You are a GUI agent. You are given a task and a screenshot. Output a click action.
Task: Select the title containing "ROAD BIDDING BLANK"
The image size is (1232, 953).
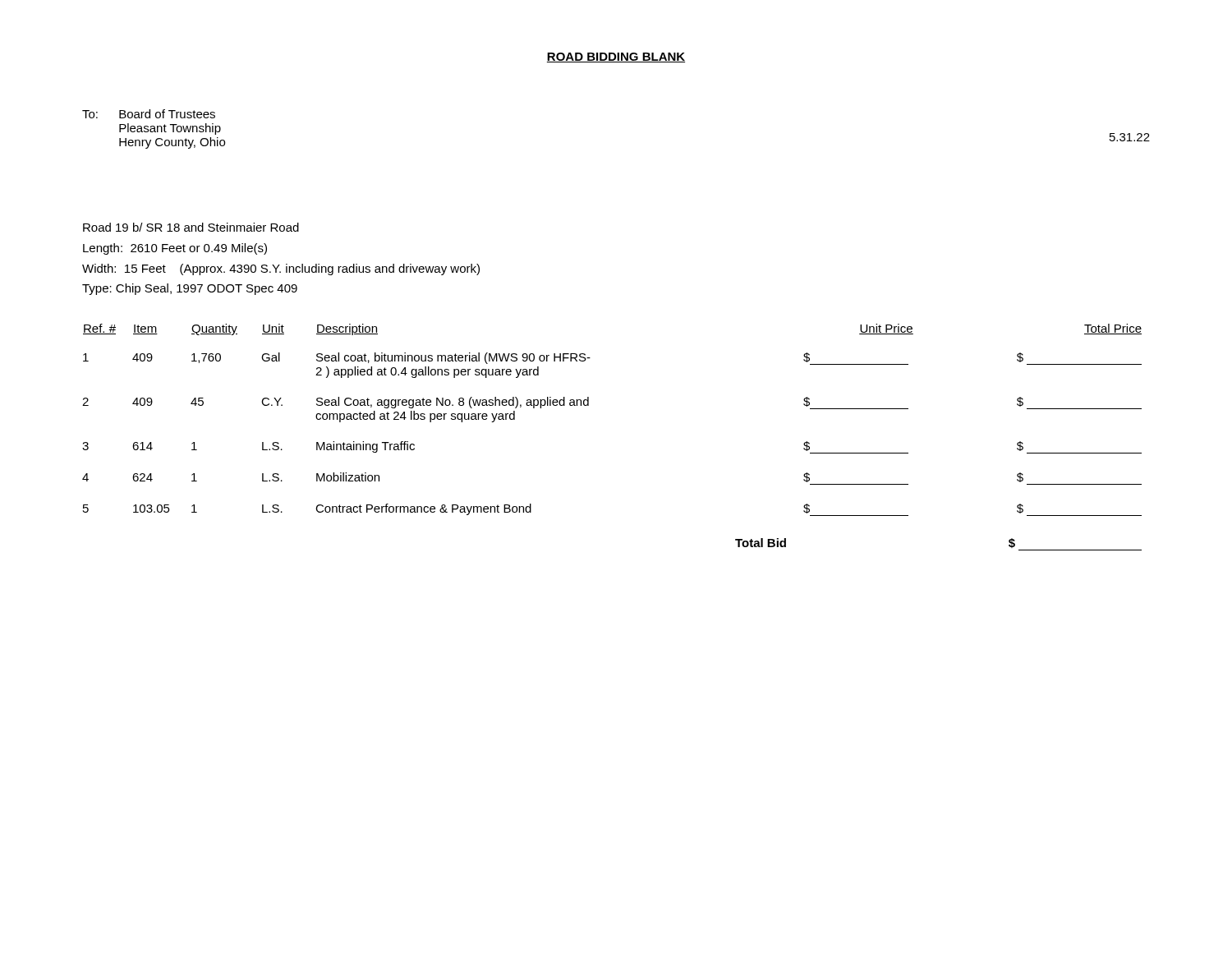click(x=616, y=56)
